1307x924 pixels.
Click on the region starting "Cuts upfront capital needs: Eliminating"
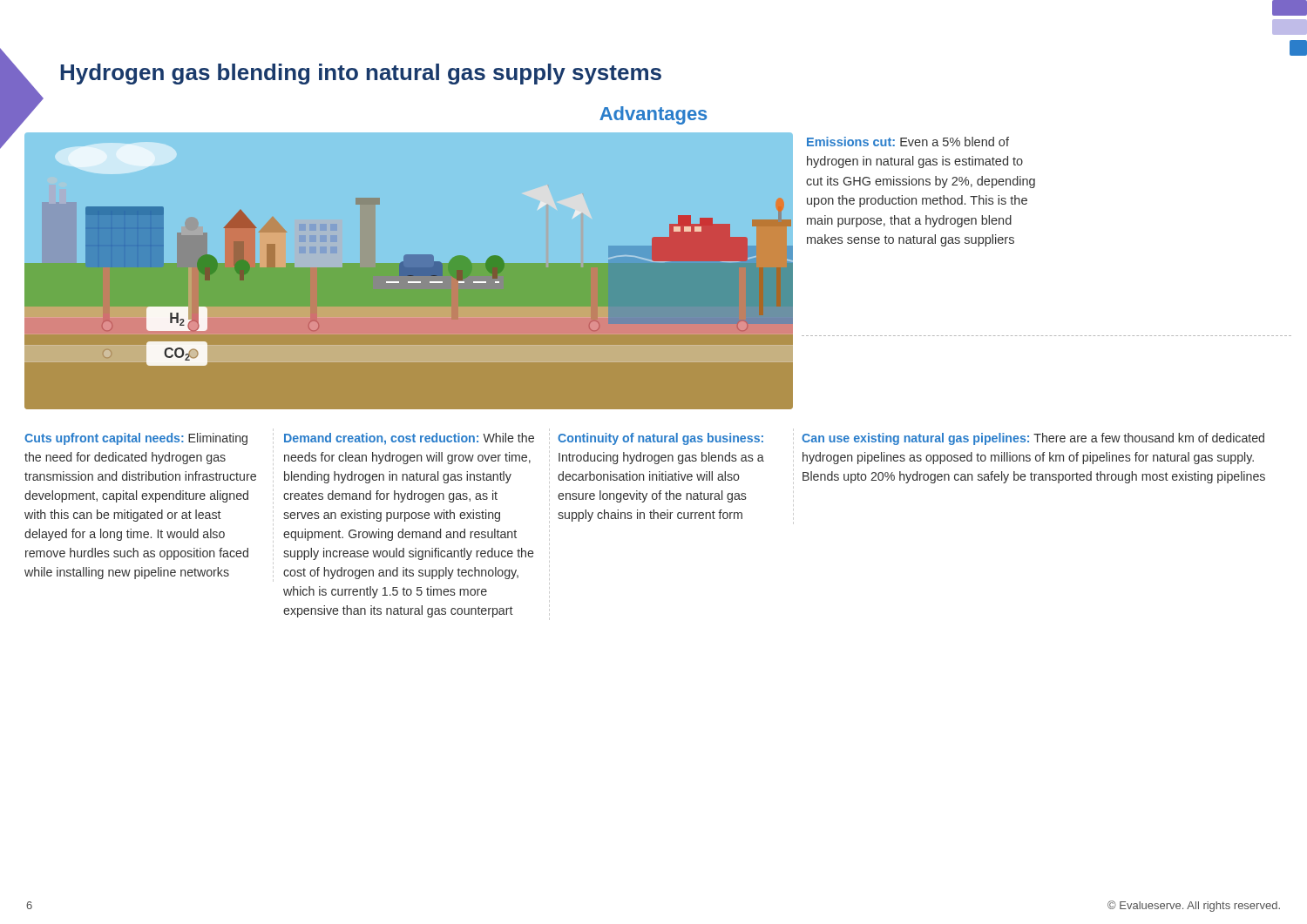click(x=141, y=505)
